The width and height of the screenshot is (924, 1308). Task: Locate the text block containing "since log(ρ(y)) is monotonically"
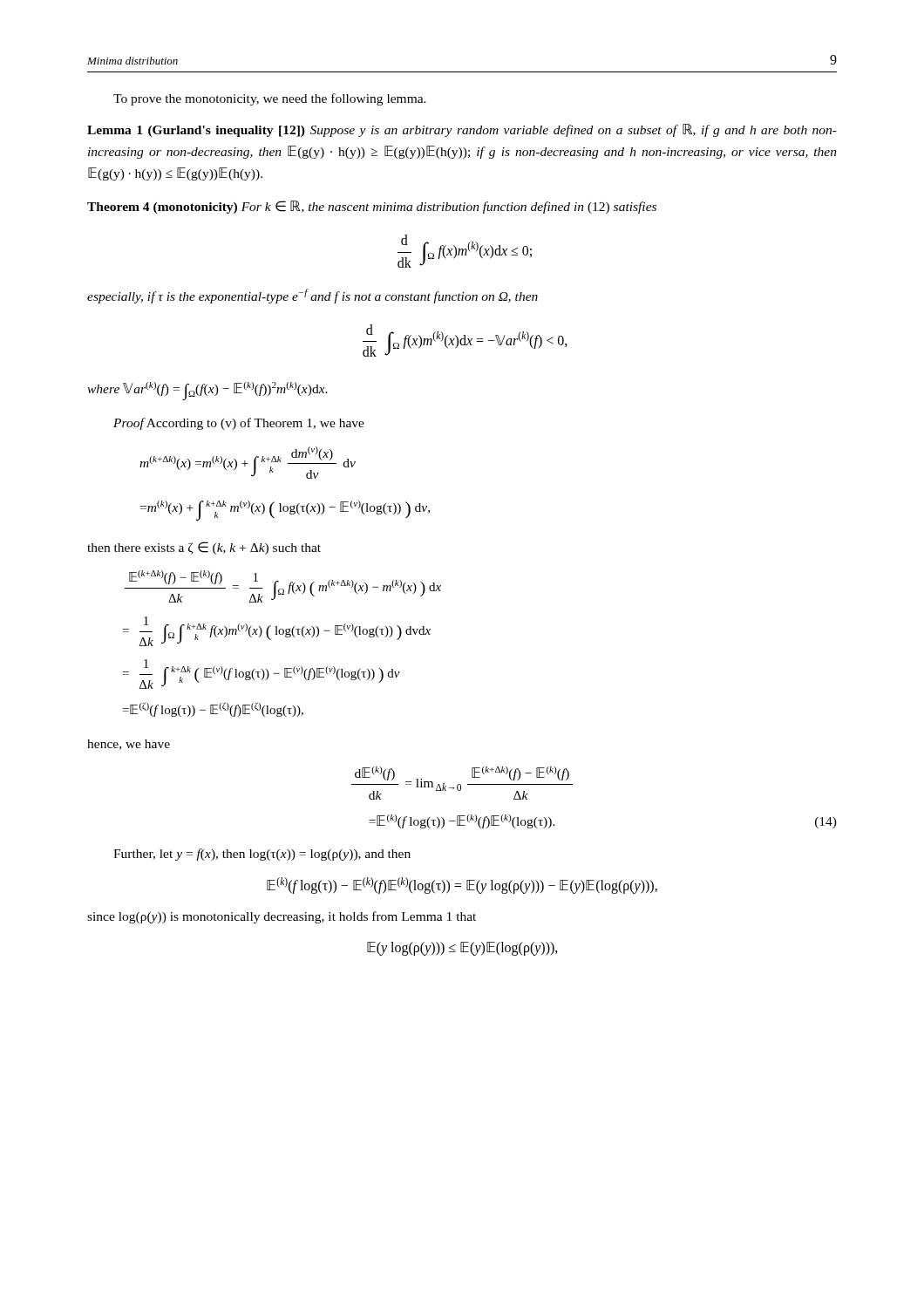(282, 916)
